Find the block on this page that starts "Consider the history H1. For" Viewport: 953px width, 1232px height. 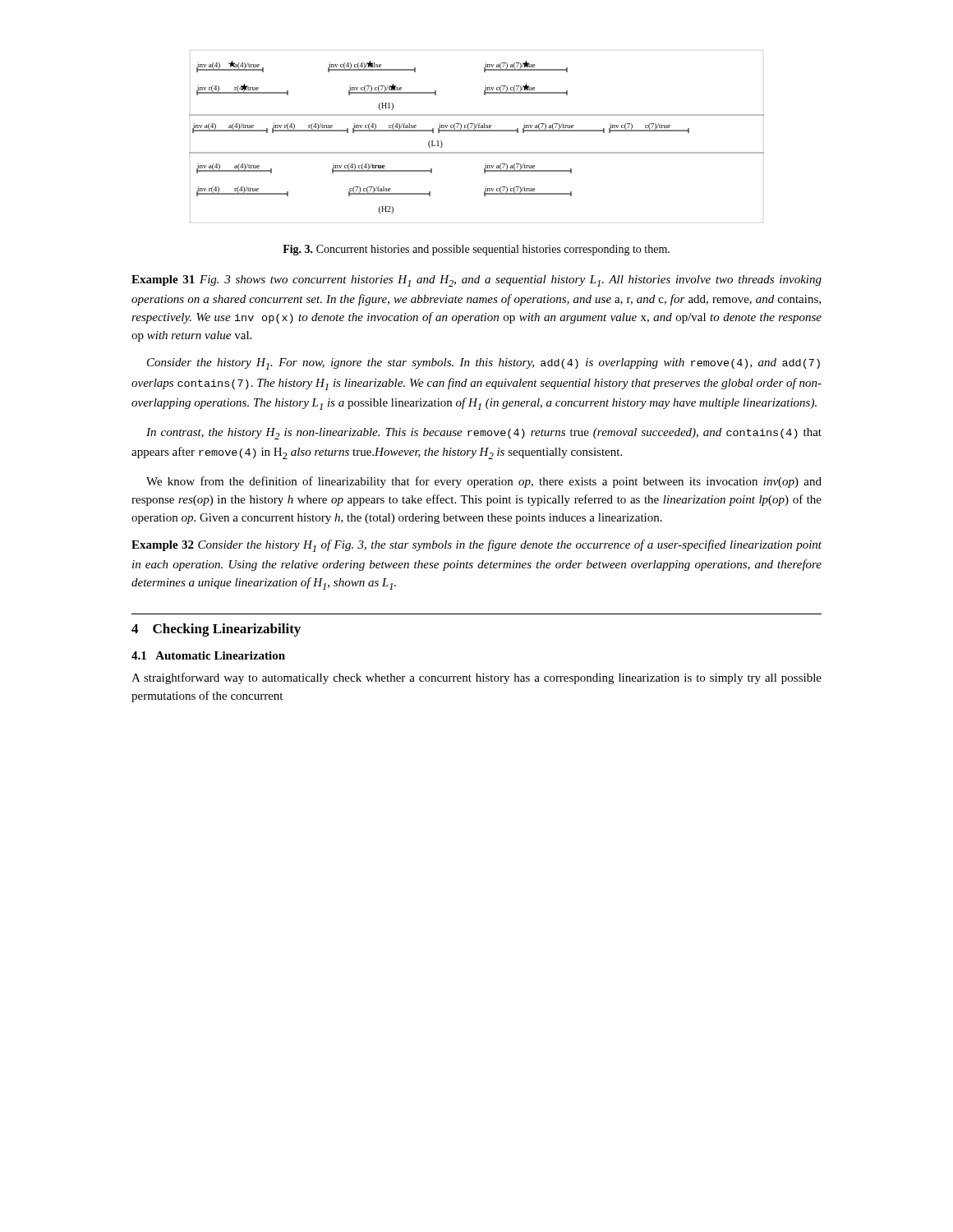click(476, 384)
